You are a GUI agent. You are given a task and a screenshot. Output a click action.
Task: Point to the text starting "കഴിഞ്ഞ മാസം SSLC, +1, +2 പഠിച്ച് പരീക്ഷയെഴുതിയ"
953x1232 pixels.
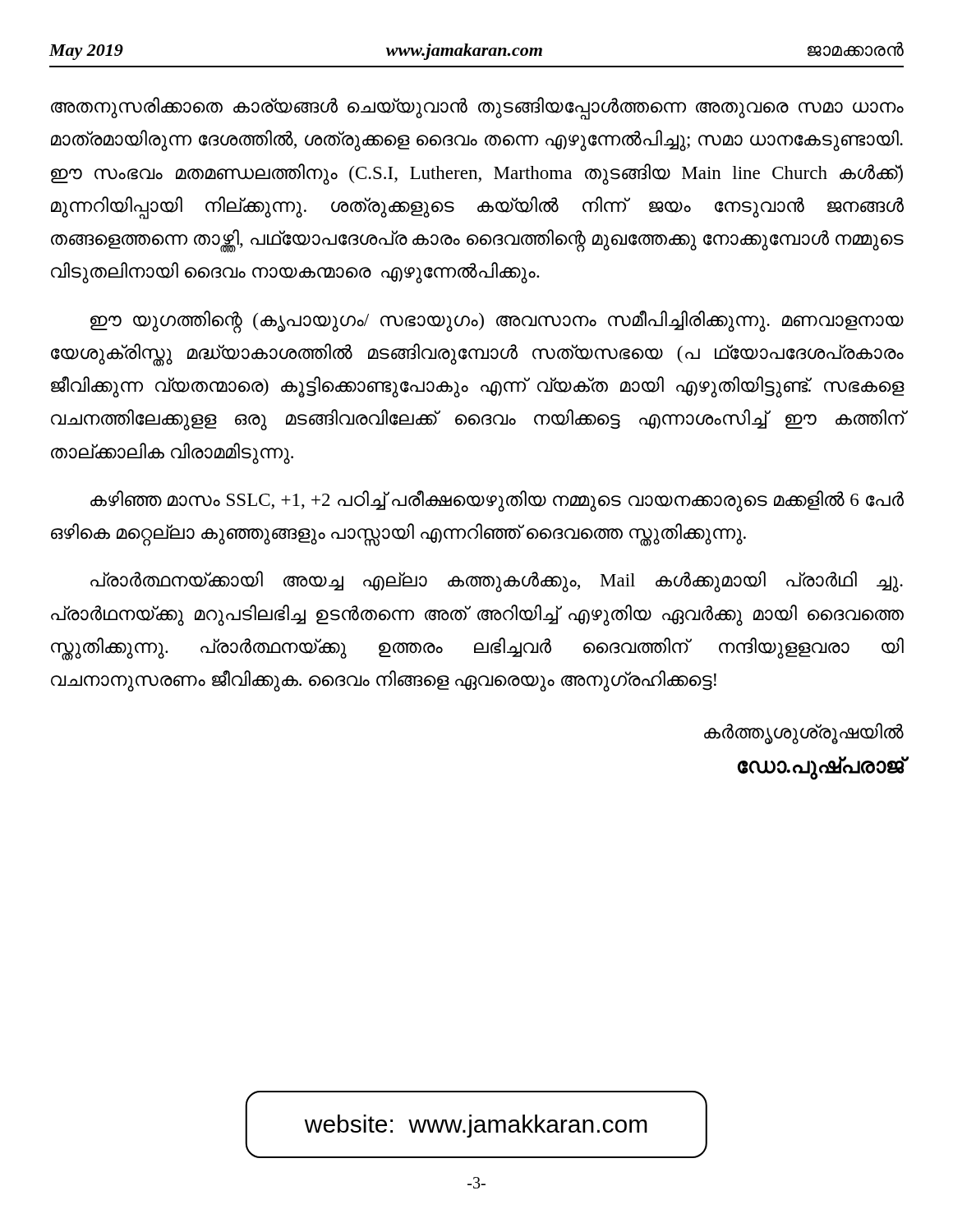click(x=476, y=516)
